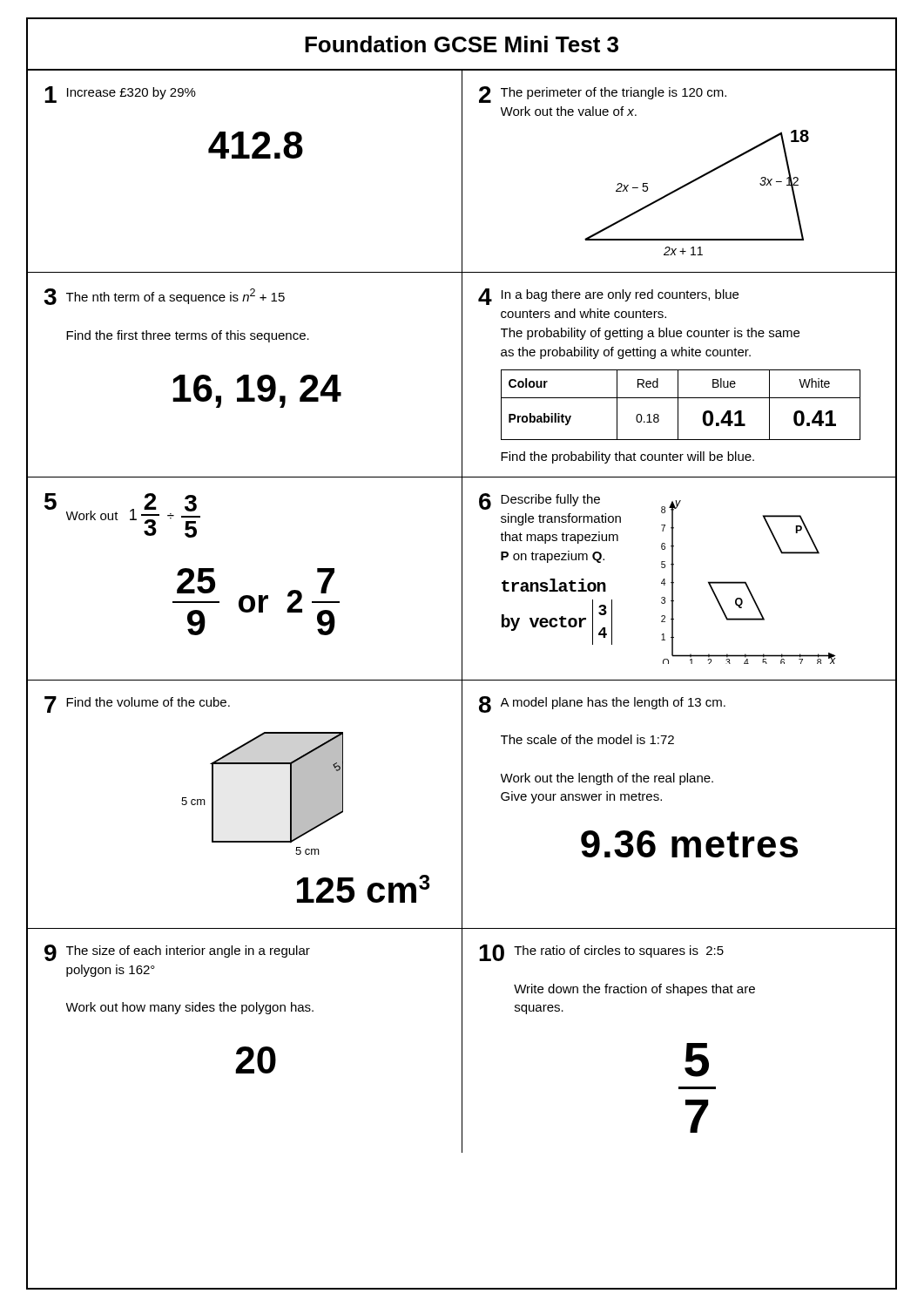Find the text block containing "4 In a bag there"
The width and height of the screenshot is (924, 1307).
pyautogui.click(x=679, y=375)
